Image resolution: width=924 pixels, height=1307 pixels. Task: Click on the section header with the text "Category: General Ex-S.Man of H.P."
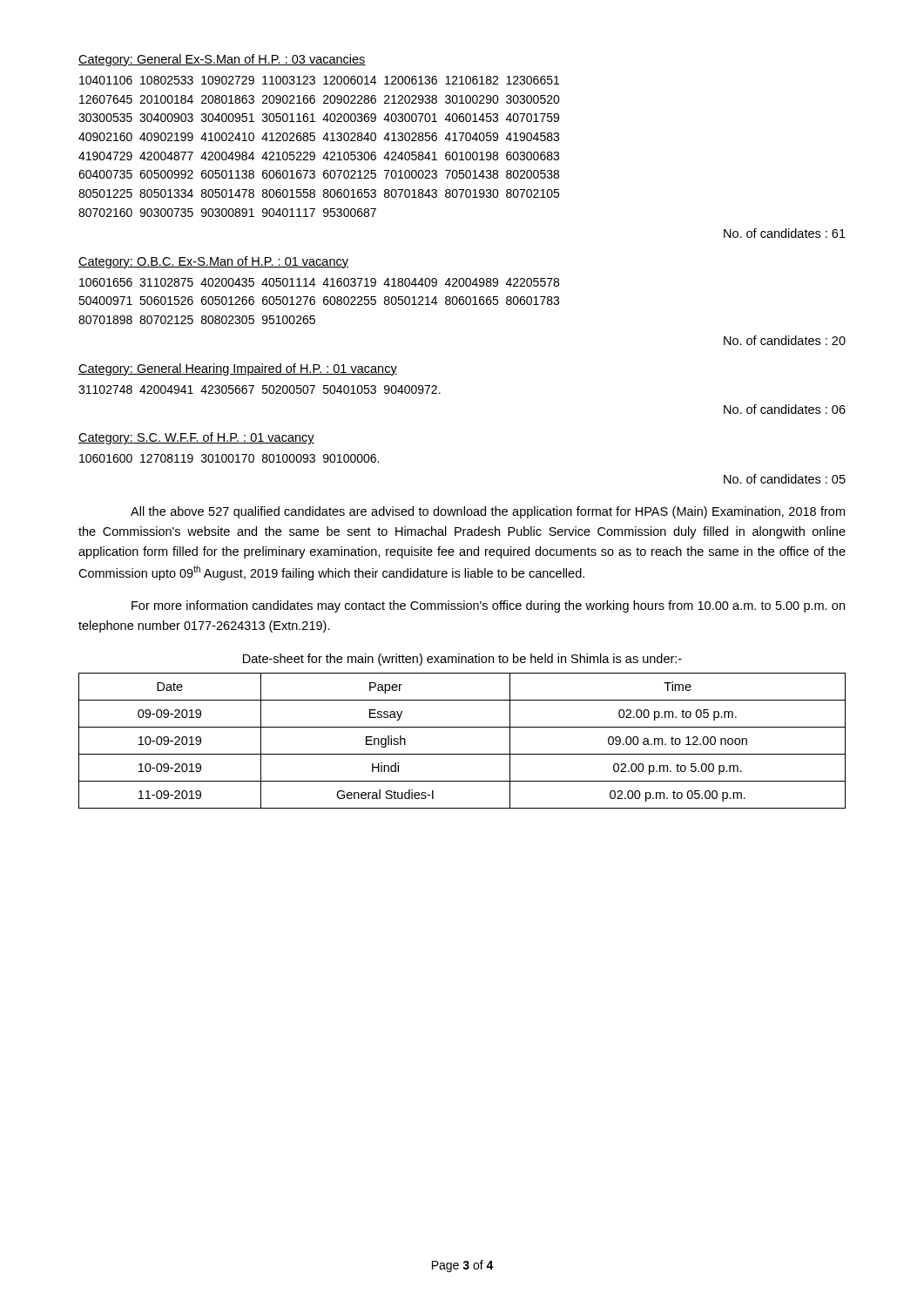(x=222, y=59)
